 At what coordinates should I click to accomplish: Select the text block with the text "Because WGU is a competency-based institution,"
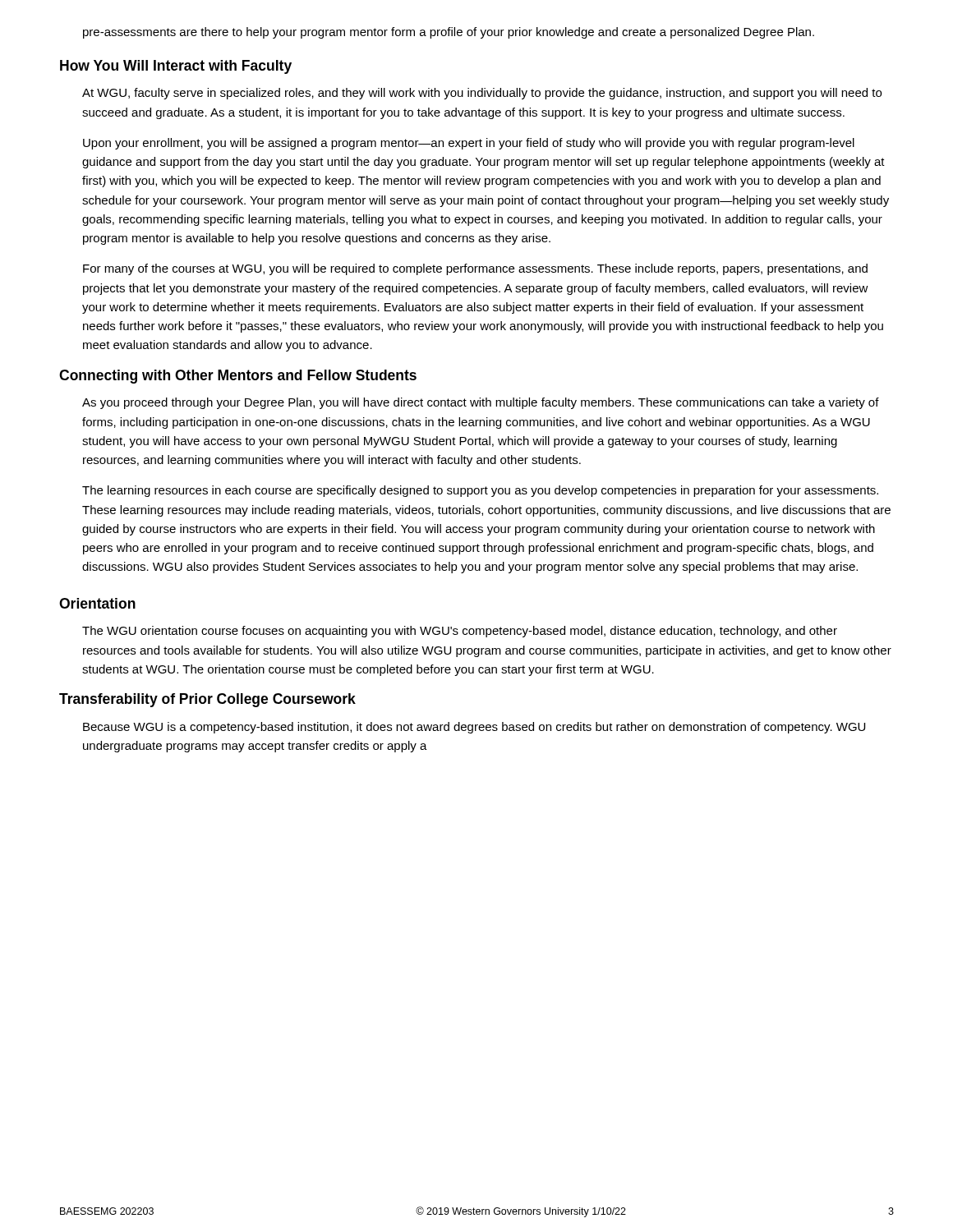(x=474, y=736)
